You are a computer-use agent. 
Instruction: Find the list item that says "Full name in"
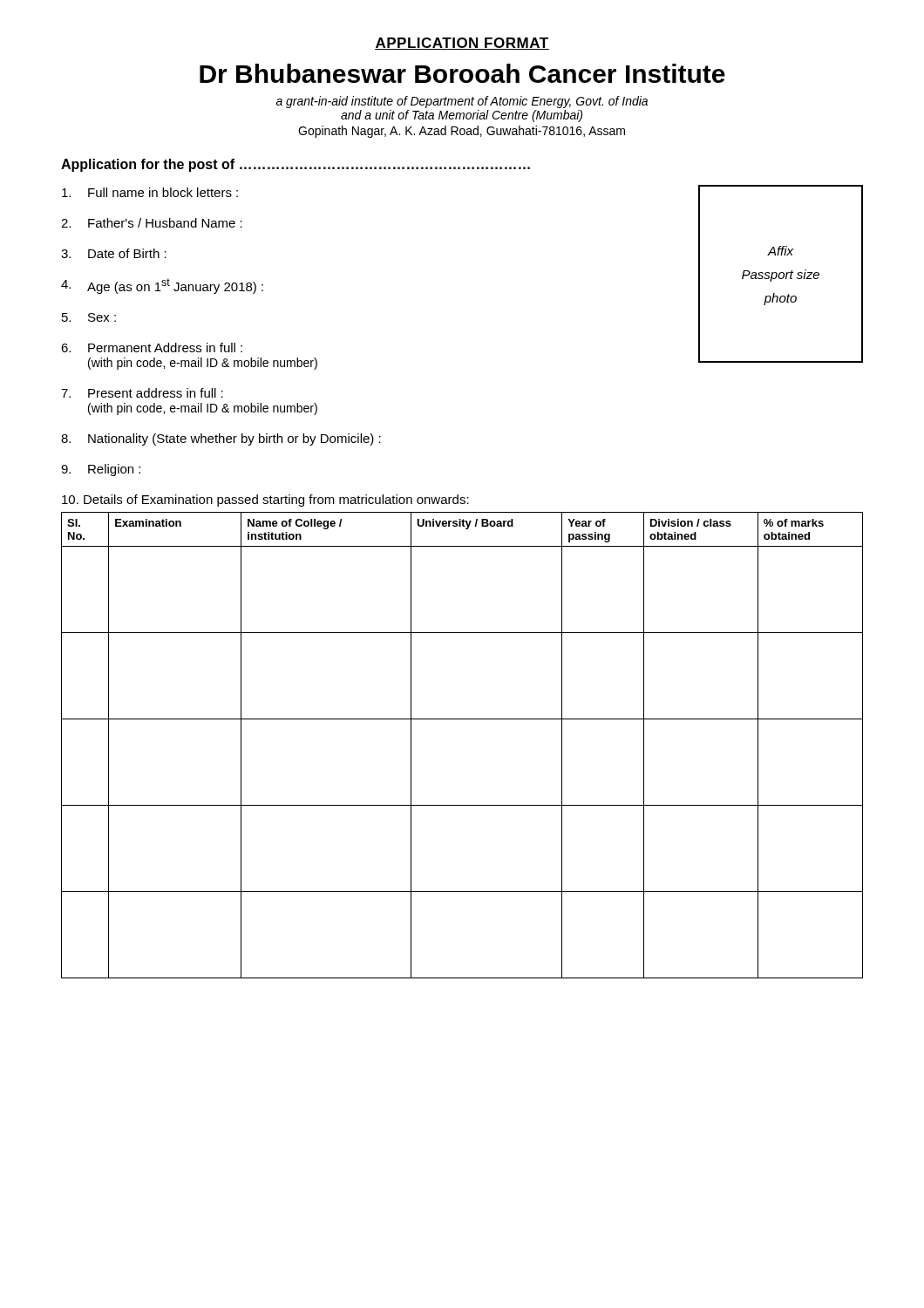tap(150, 192)
